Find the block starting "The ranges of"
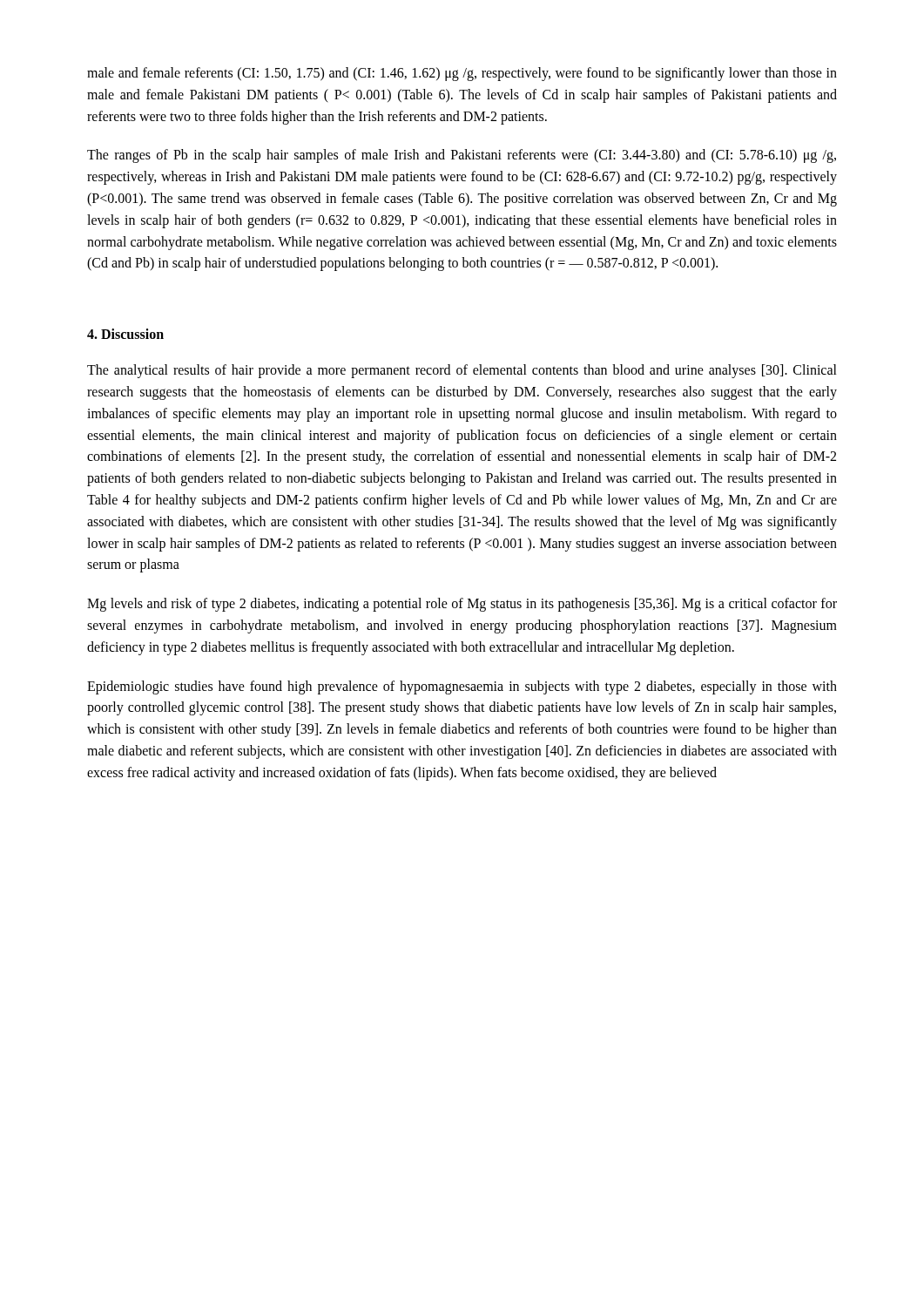924x1307 pixels. click(x=462, y=209)
